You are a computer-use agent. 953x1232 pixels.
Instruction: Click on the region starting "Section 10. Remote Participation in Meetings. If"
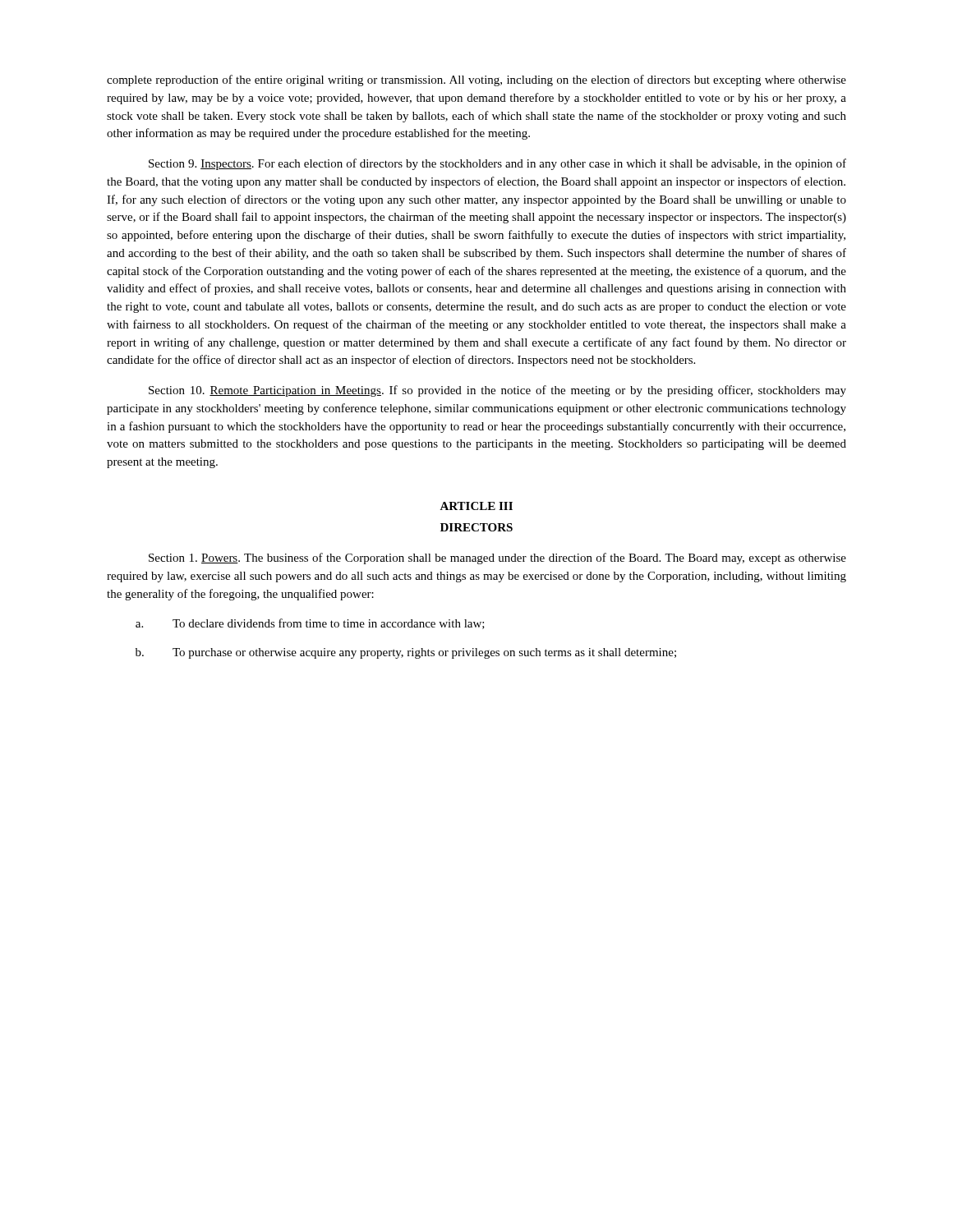pos(476,427)
